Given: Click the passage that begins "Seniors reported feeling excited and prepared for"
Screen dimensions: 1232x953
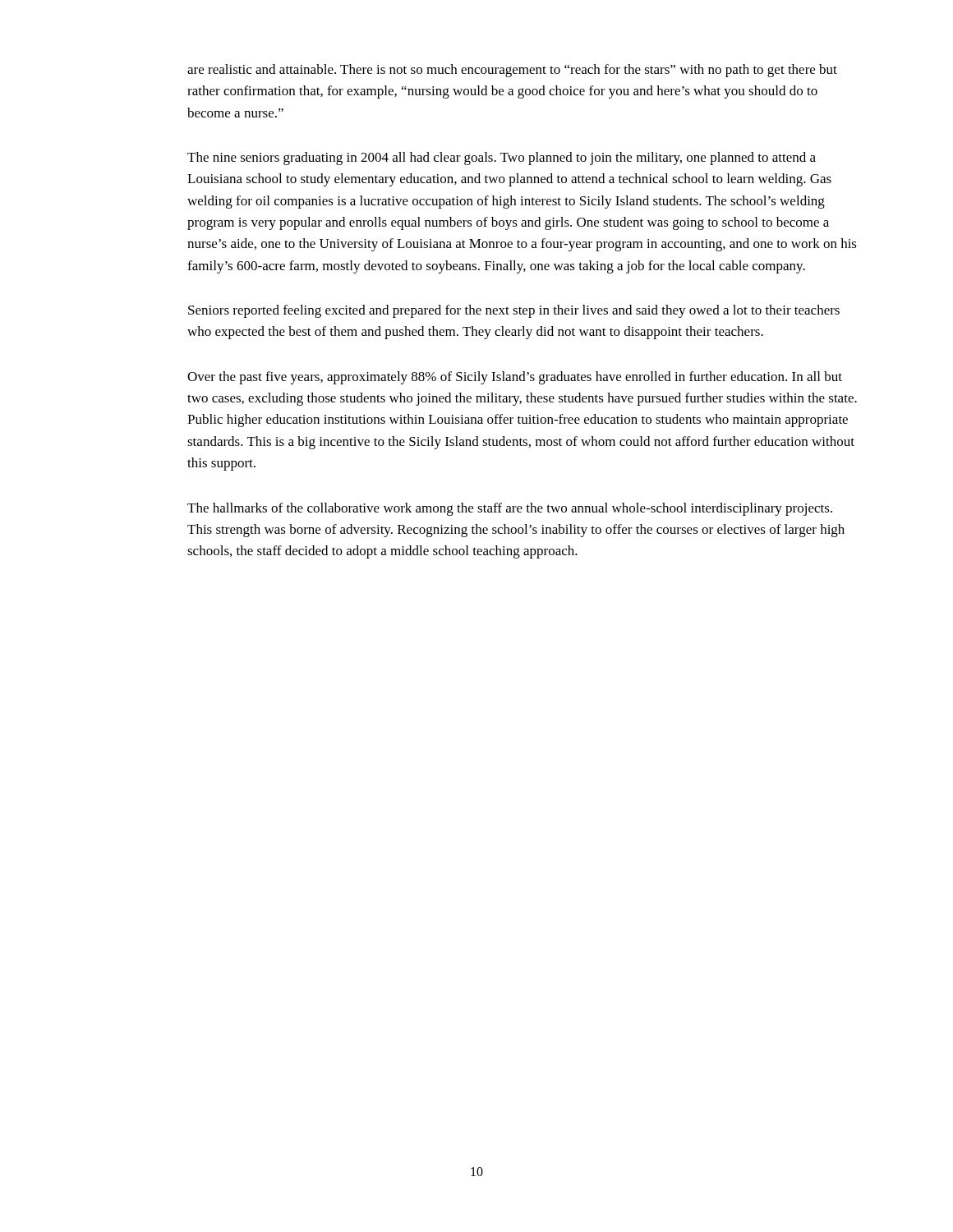Looking at the screenshot, I should [x=514, y=321].
